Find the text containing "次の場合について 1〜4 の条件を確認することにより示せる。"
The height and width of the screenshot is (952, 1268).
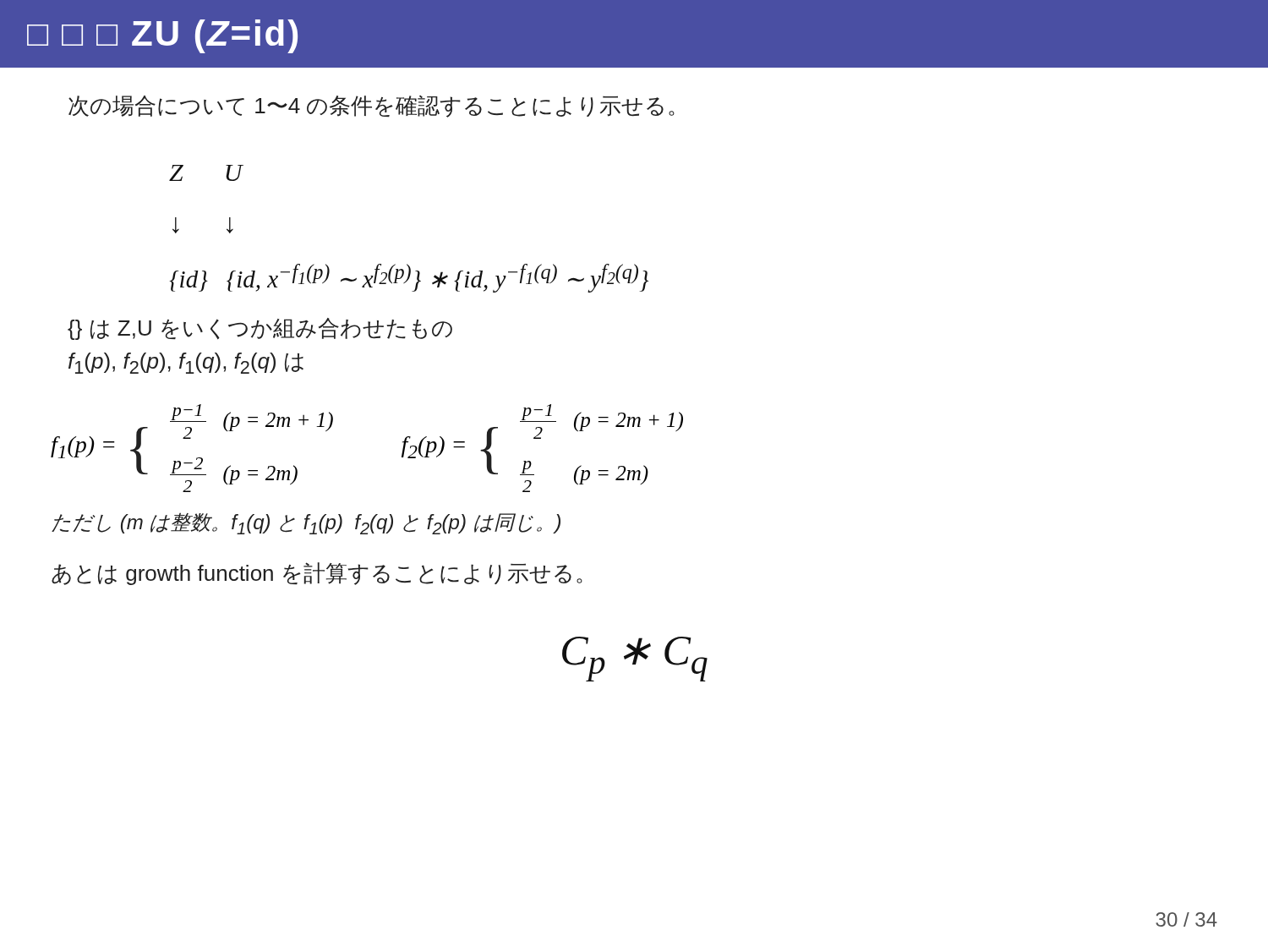[x=378, y=106]
